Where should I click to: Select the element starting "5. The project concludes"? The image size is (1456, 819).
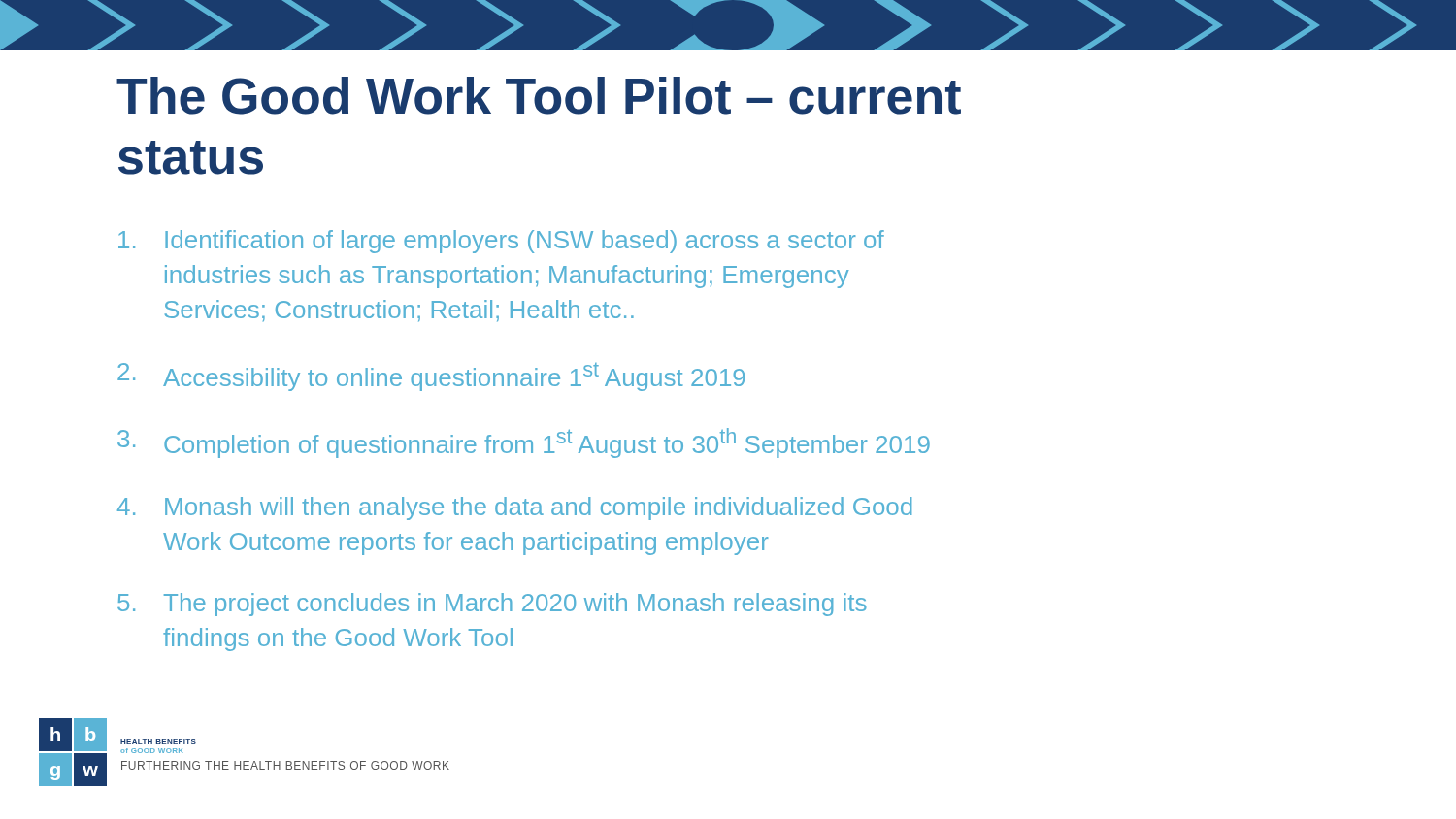[x=492, y=621]
